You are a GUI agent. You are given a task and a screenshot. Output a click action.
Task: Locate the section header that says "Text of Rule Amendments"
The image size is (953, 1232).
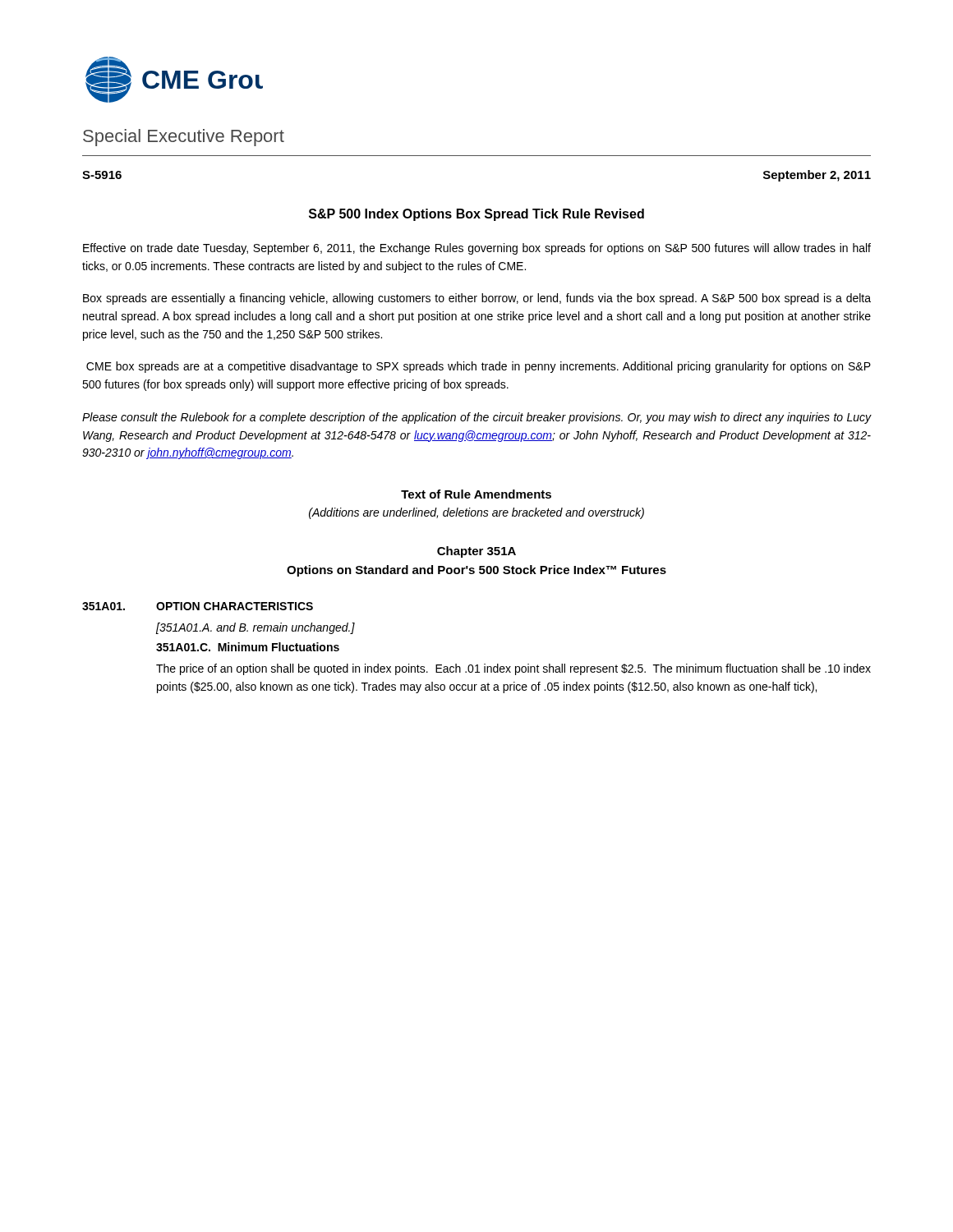tap(476, 494)
